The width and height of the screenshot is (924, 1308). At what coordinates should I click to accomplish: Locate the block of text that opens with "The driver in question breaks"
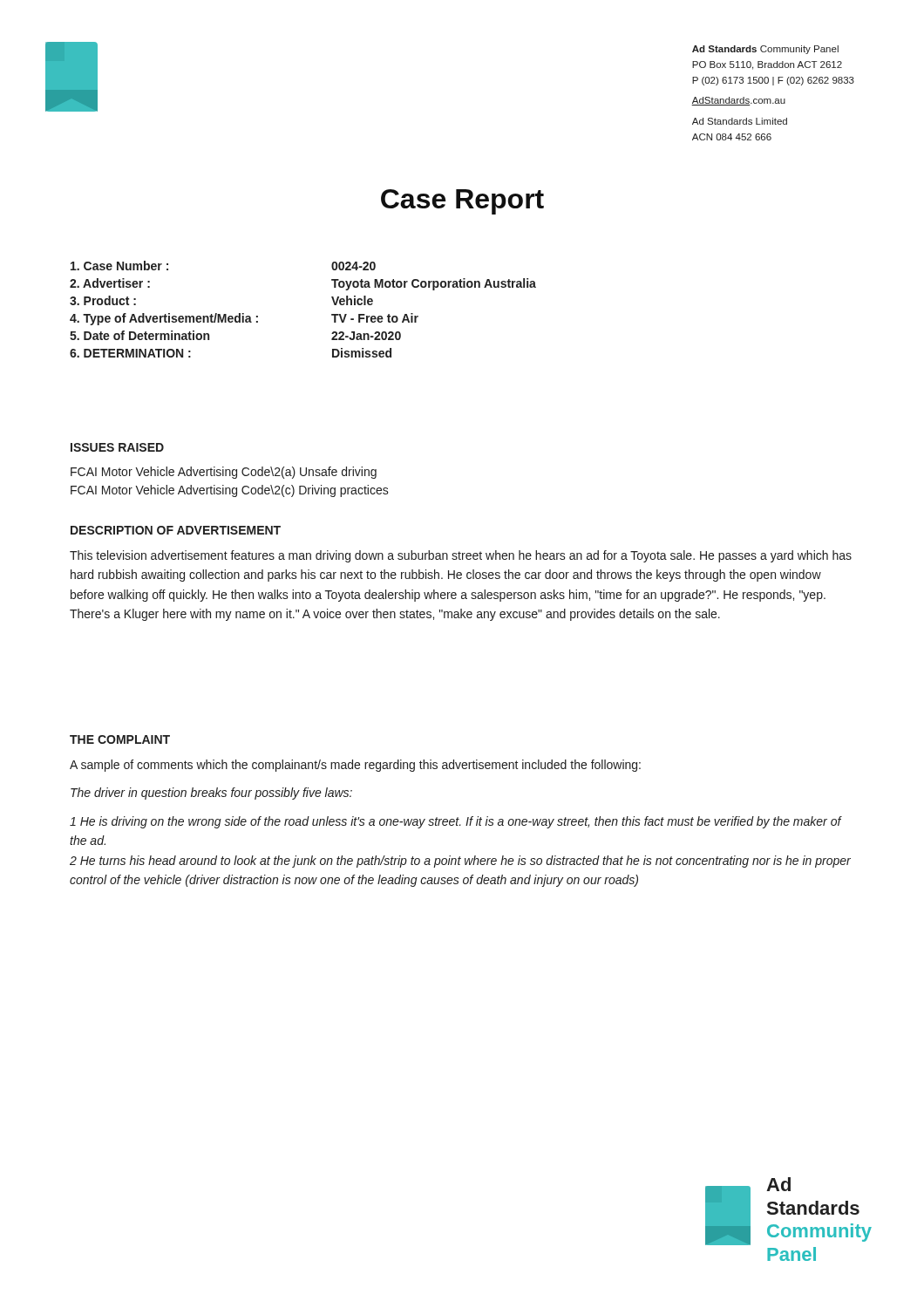[x=211, y=794]
